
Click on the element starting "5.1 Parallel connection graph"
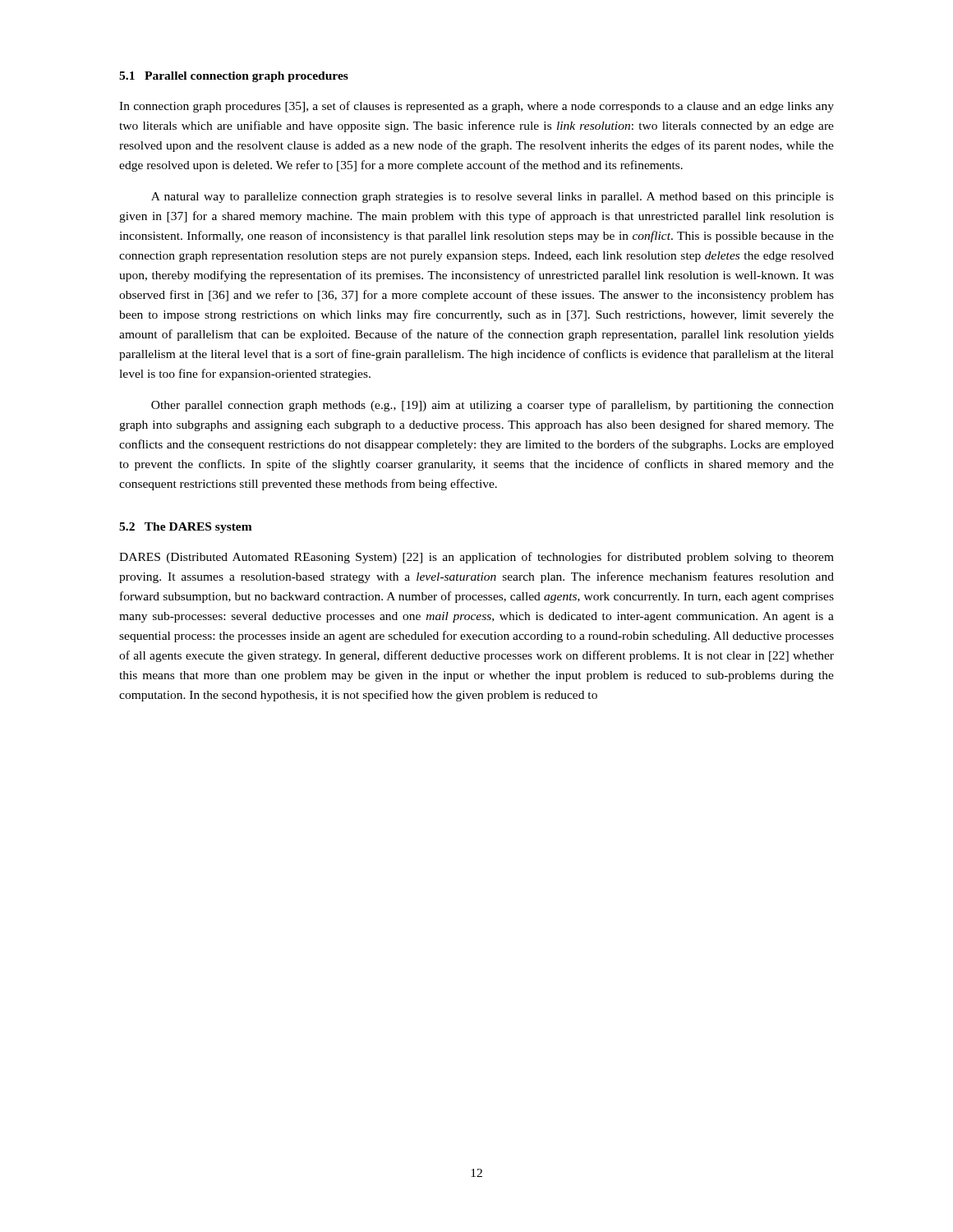tap(234, 75)
